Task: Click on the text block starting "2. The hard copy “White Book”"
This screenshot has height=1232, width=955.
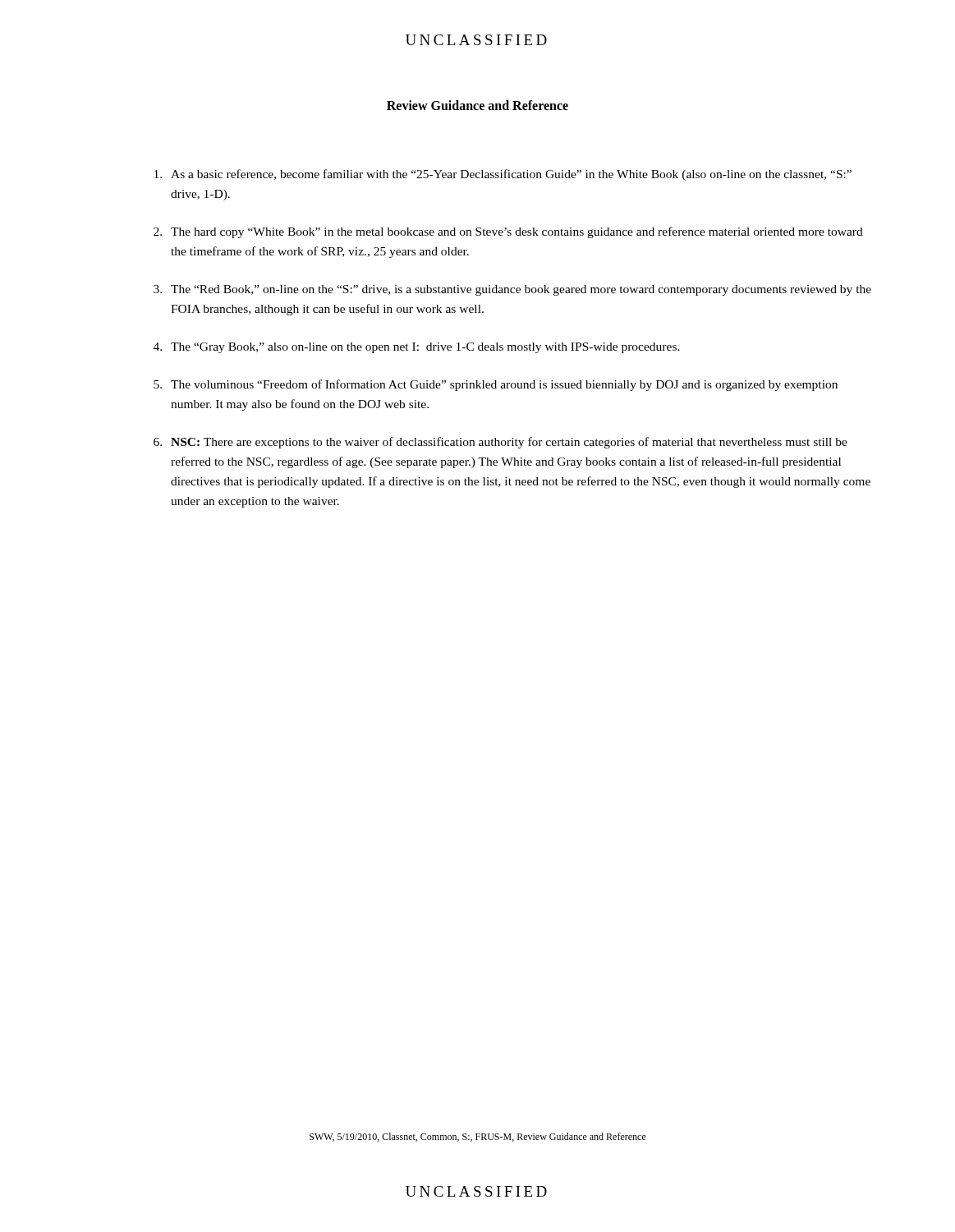Action: click(502, 241)
